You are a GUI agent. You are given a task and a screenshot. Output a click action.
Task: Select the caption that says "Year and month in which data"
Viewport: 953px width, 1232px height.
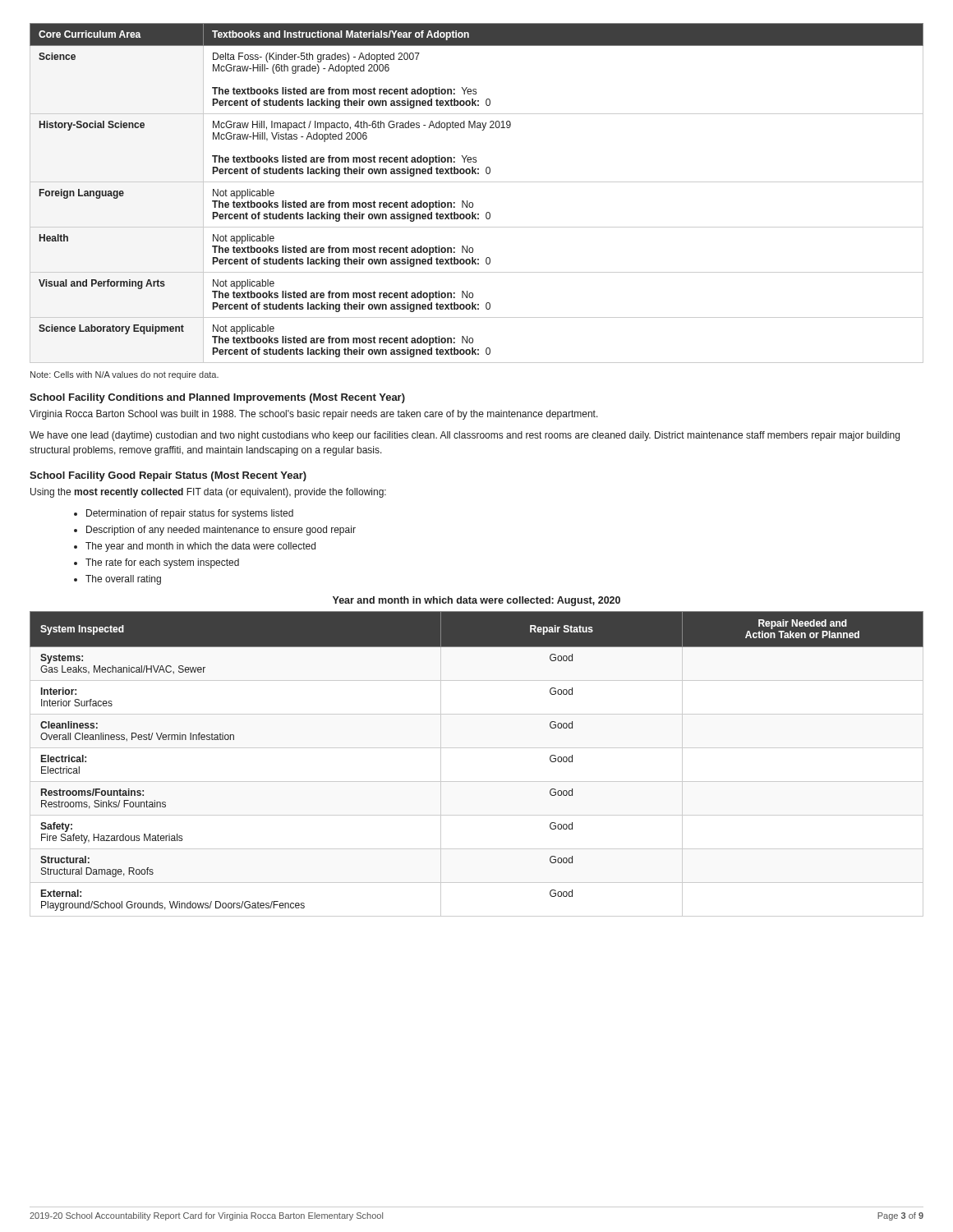[476, 600]
